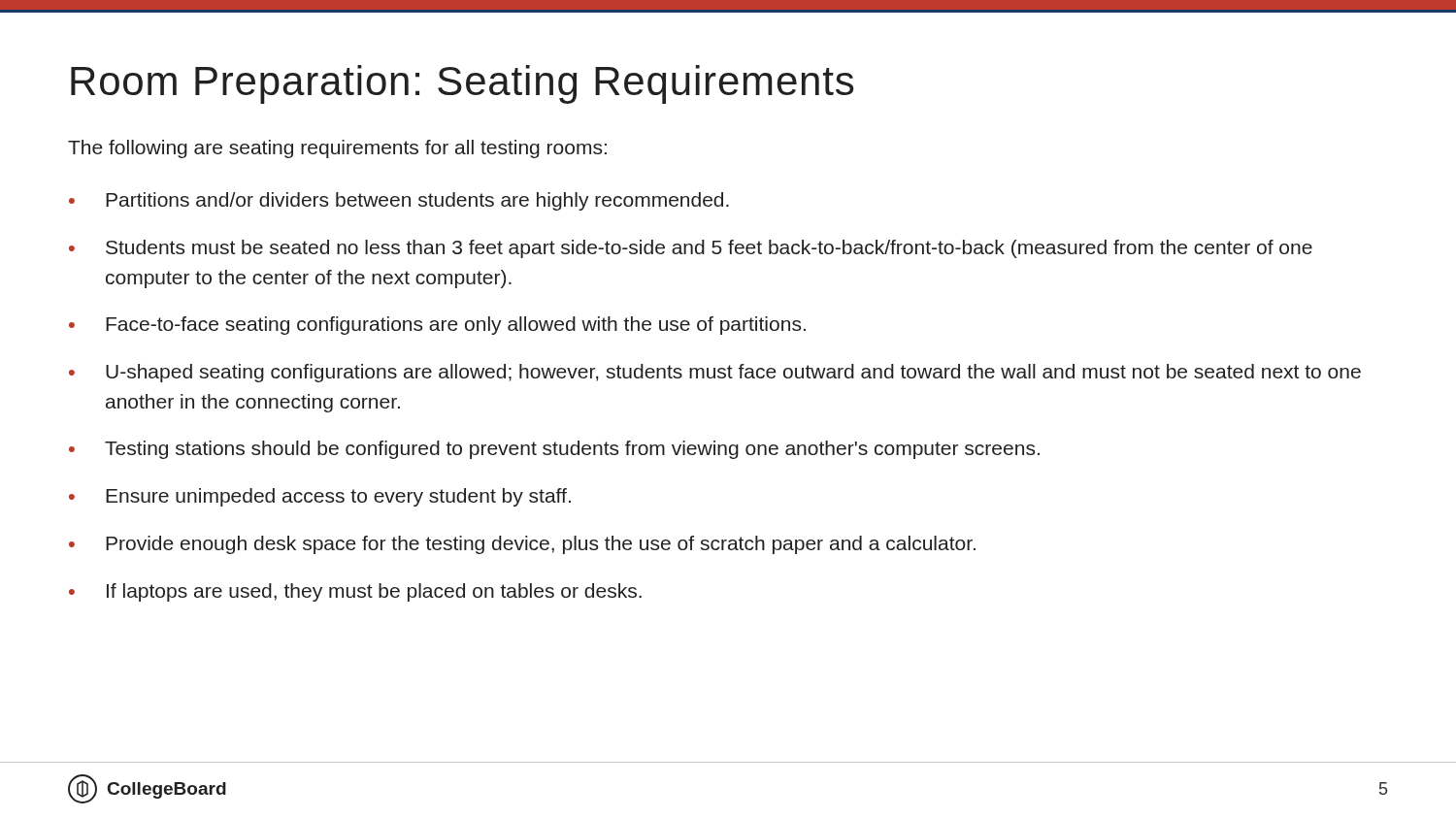The width and height of the screenshot is (1456, 819).
Task: Click the passage that begins "• Partitions and/or"
Action: (x=728, y=200)
